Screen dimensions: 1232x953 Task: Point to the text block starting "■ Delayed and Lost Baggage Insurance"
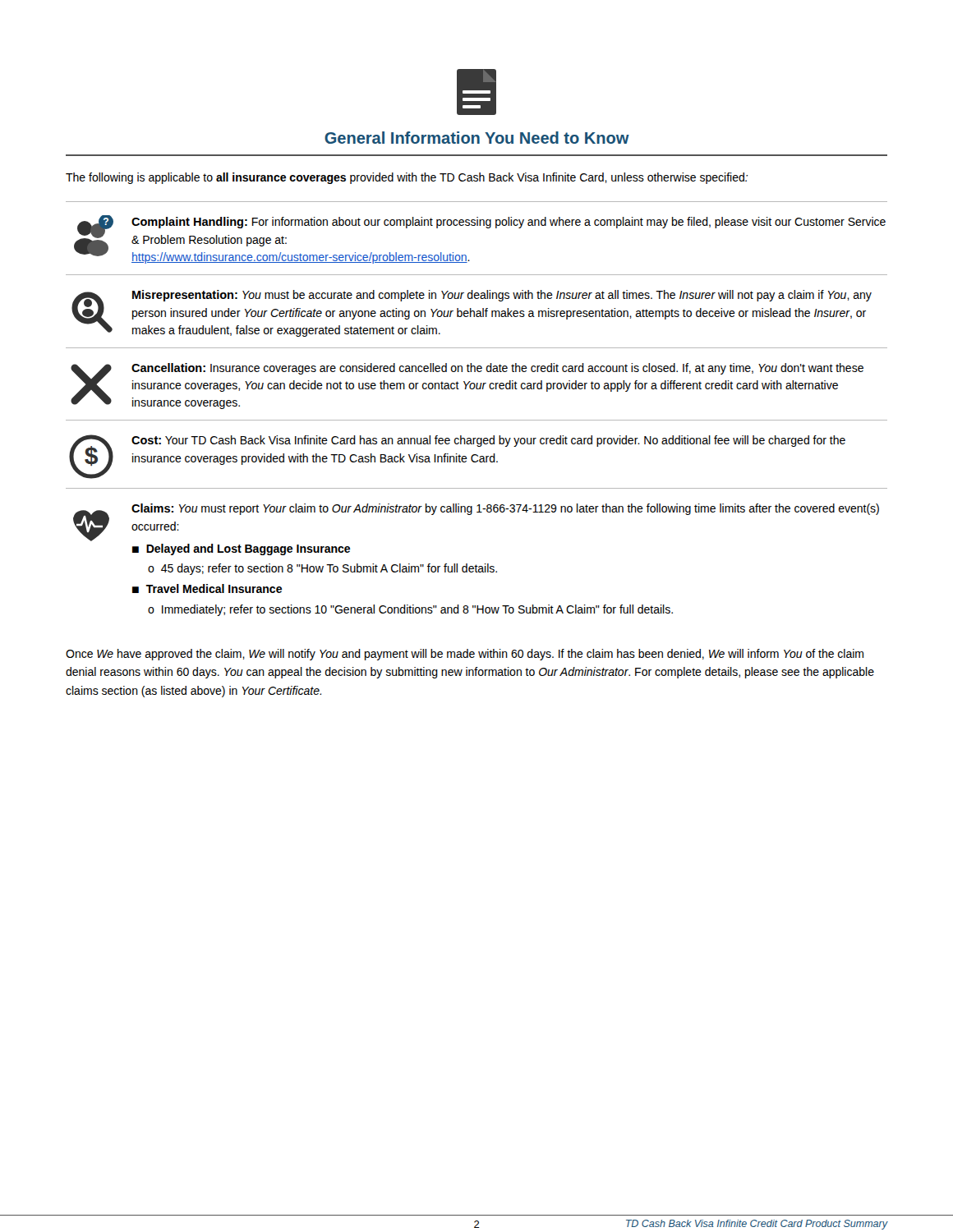point(241,550)
